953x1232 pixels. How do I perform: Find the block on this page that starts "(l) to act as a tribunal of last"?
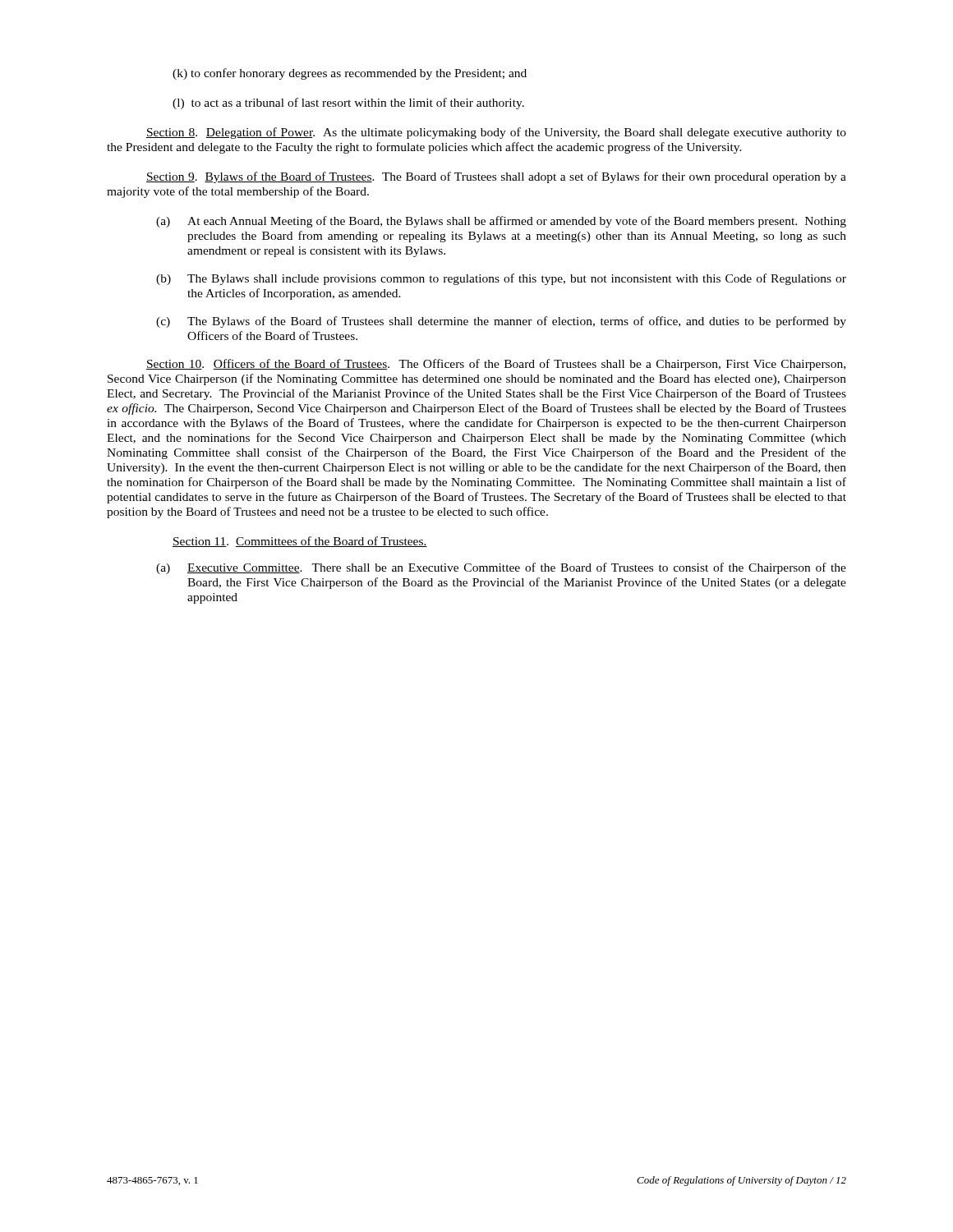coord(349,102)
